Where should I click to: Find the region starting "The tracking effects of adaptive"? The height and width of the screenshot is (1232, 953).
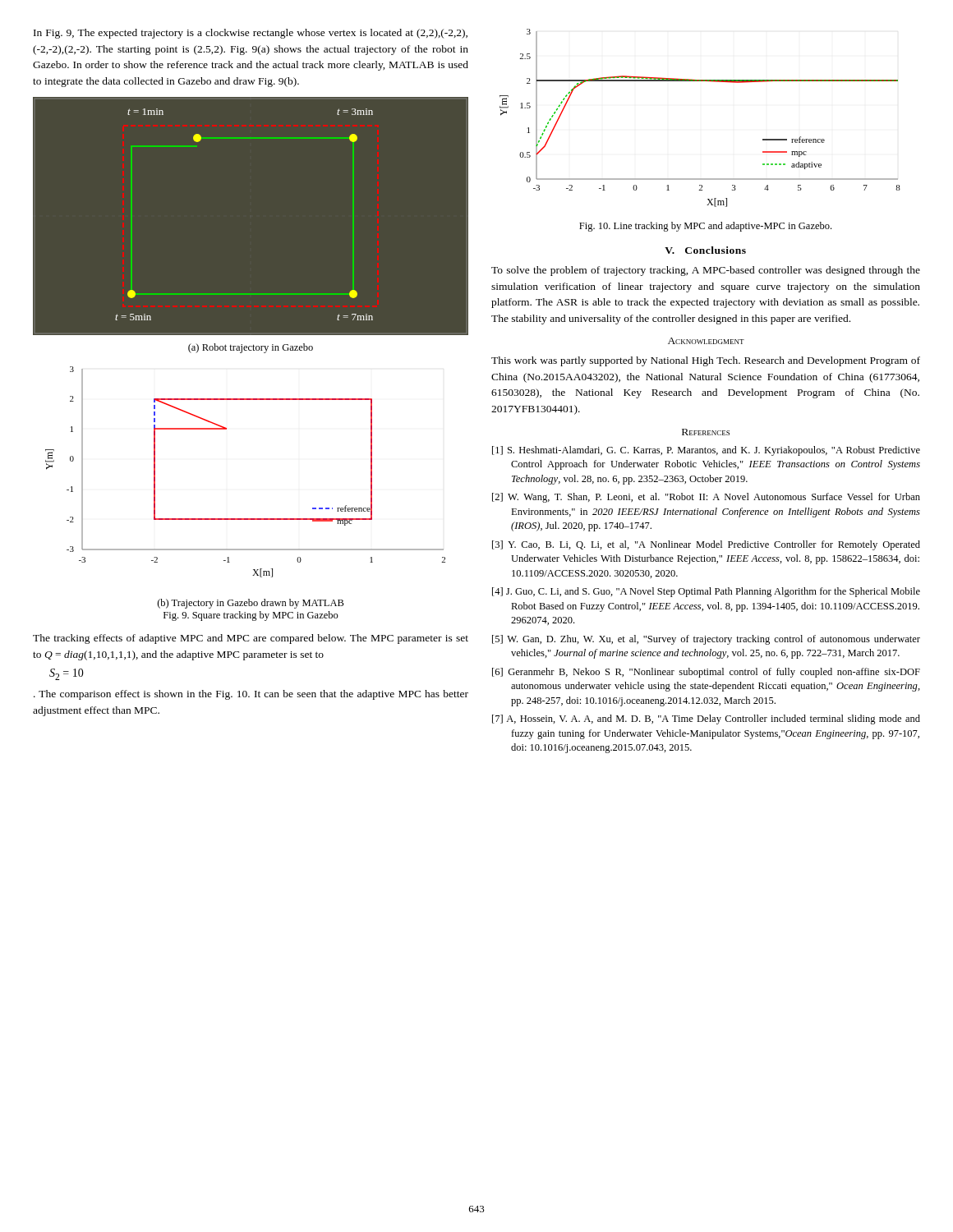point(251,646)
